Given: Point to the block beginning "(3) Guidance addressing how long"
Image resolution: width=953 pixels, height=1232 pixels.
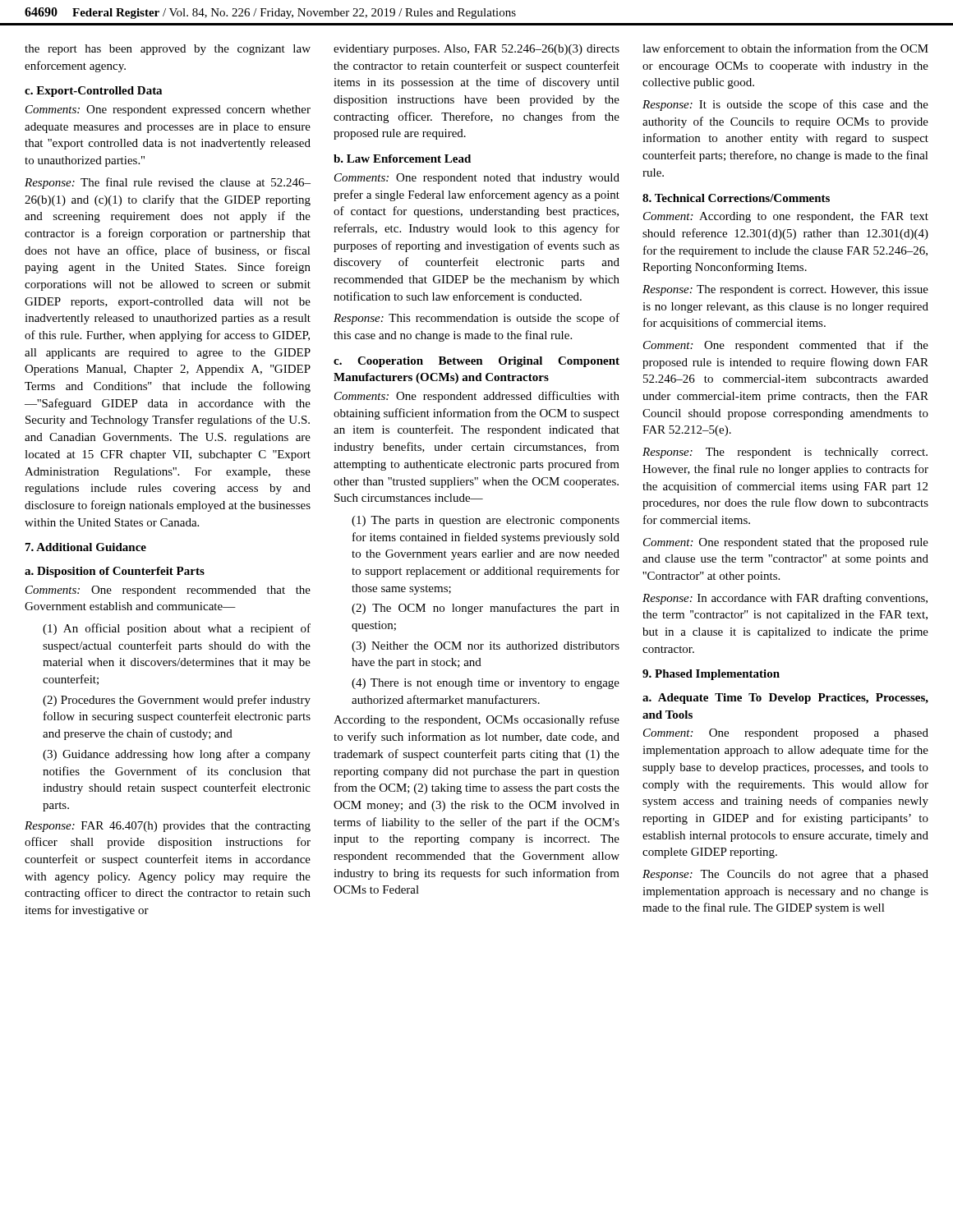Looking at the screenshot, I should click(168, 780).
